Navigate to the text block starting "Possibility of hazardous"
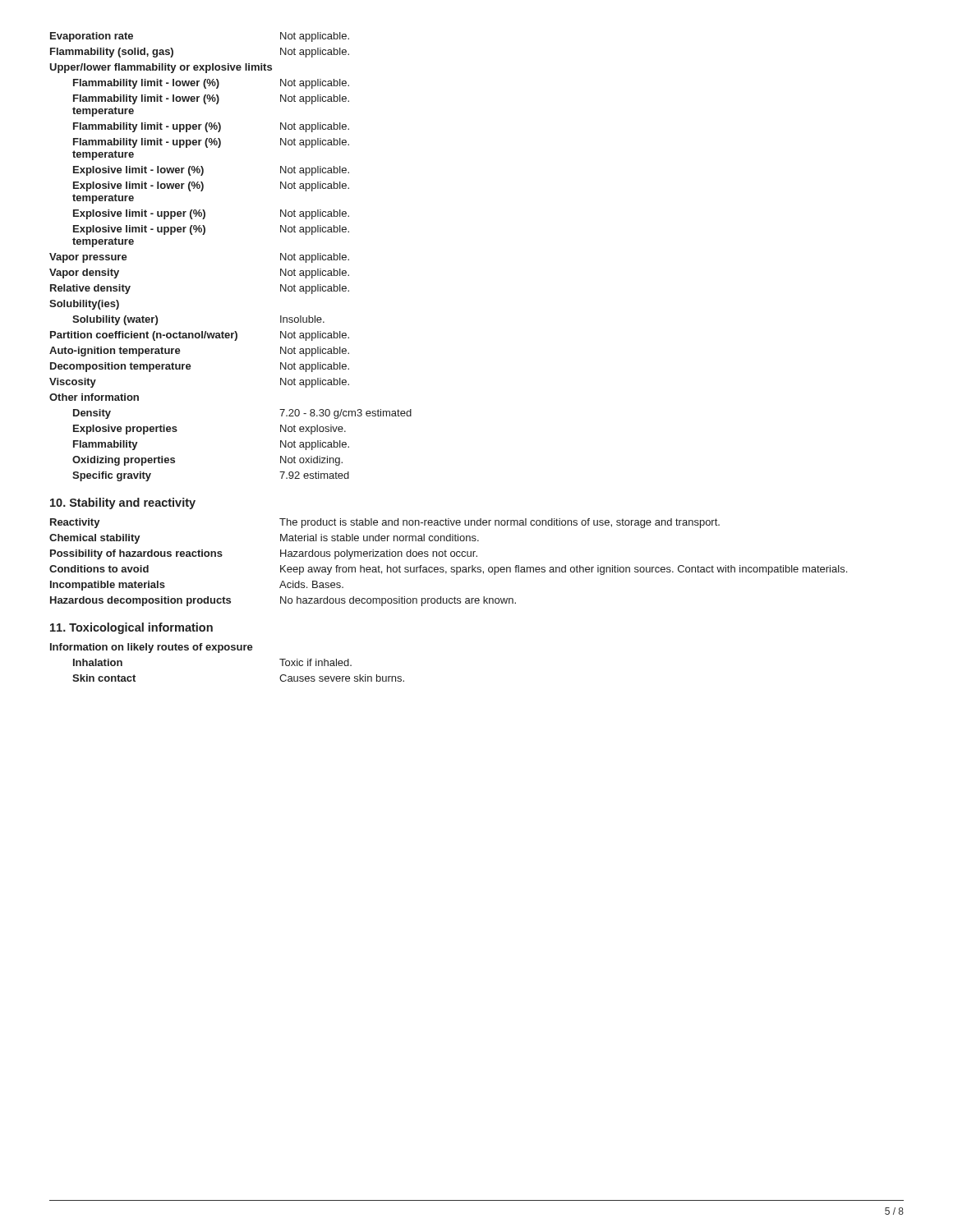The width and height of the screenshot is (953, 1232). [476, 553]
